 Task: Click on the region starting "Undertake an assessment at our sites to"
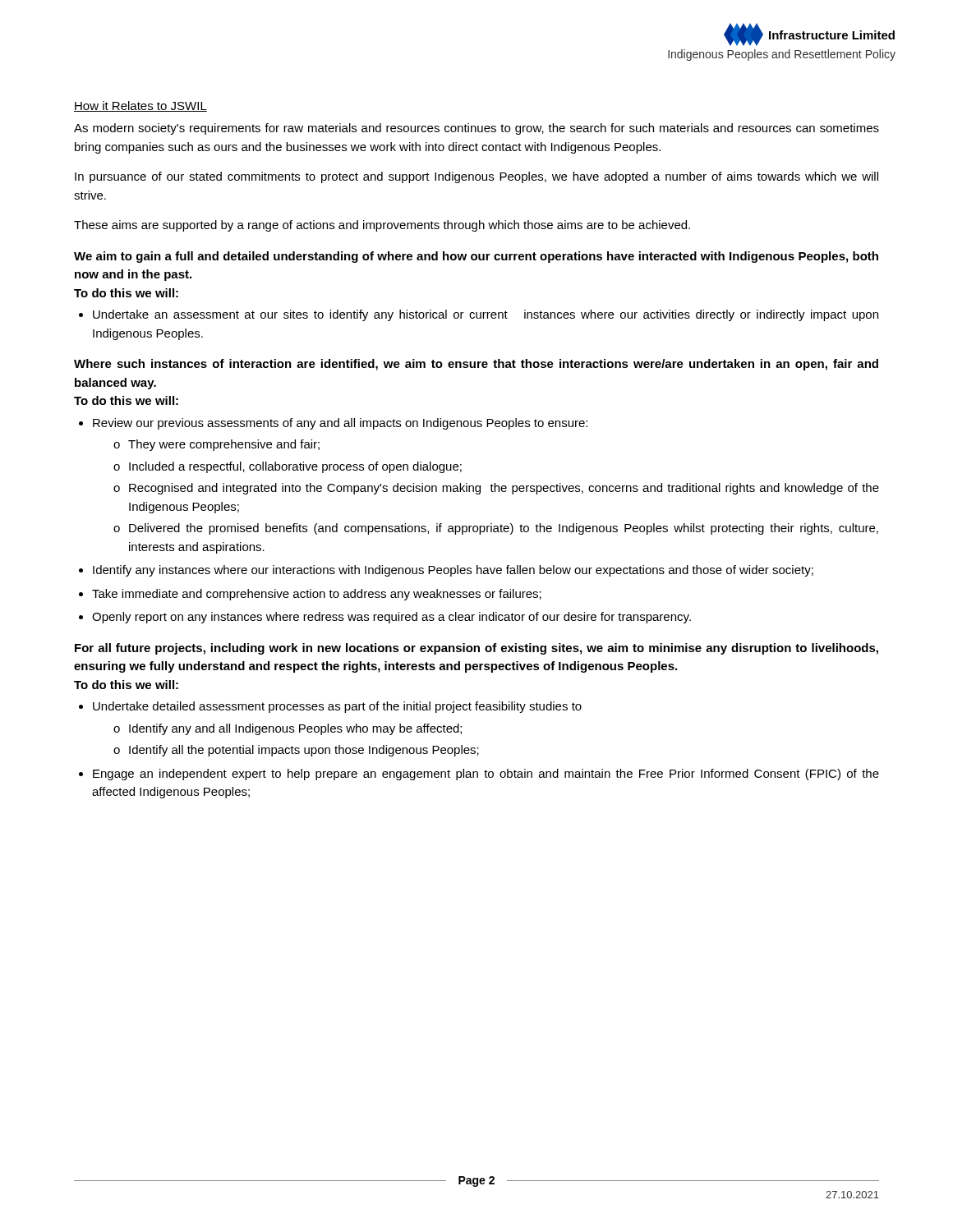click(x=486, y=323)
